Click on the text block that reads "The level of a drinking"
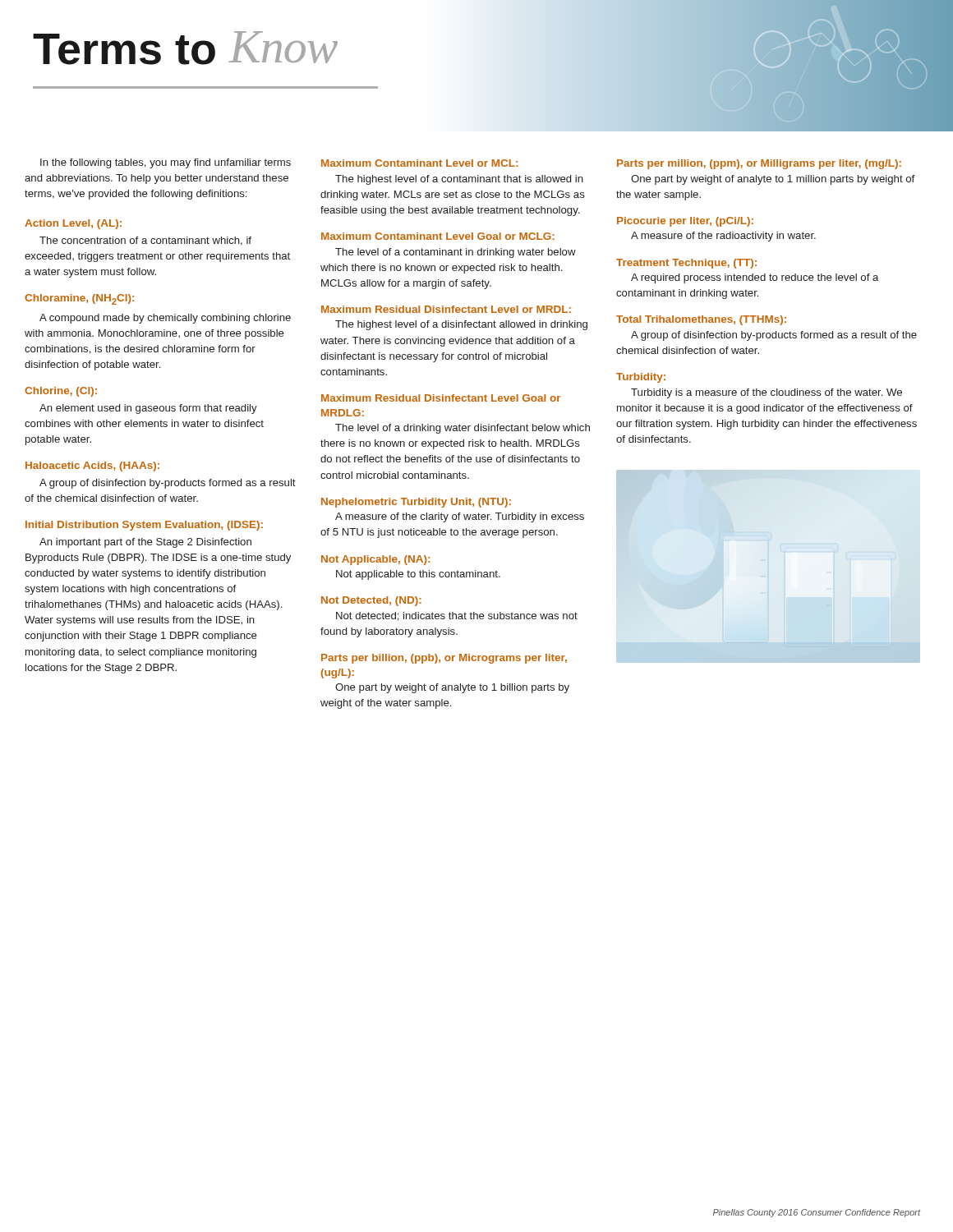Viewport: 953px width, 1232px height. 455,451
